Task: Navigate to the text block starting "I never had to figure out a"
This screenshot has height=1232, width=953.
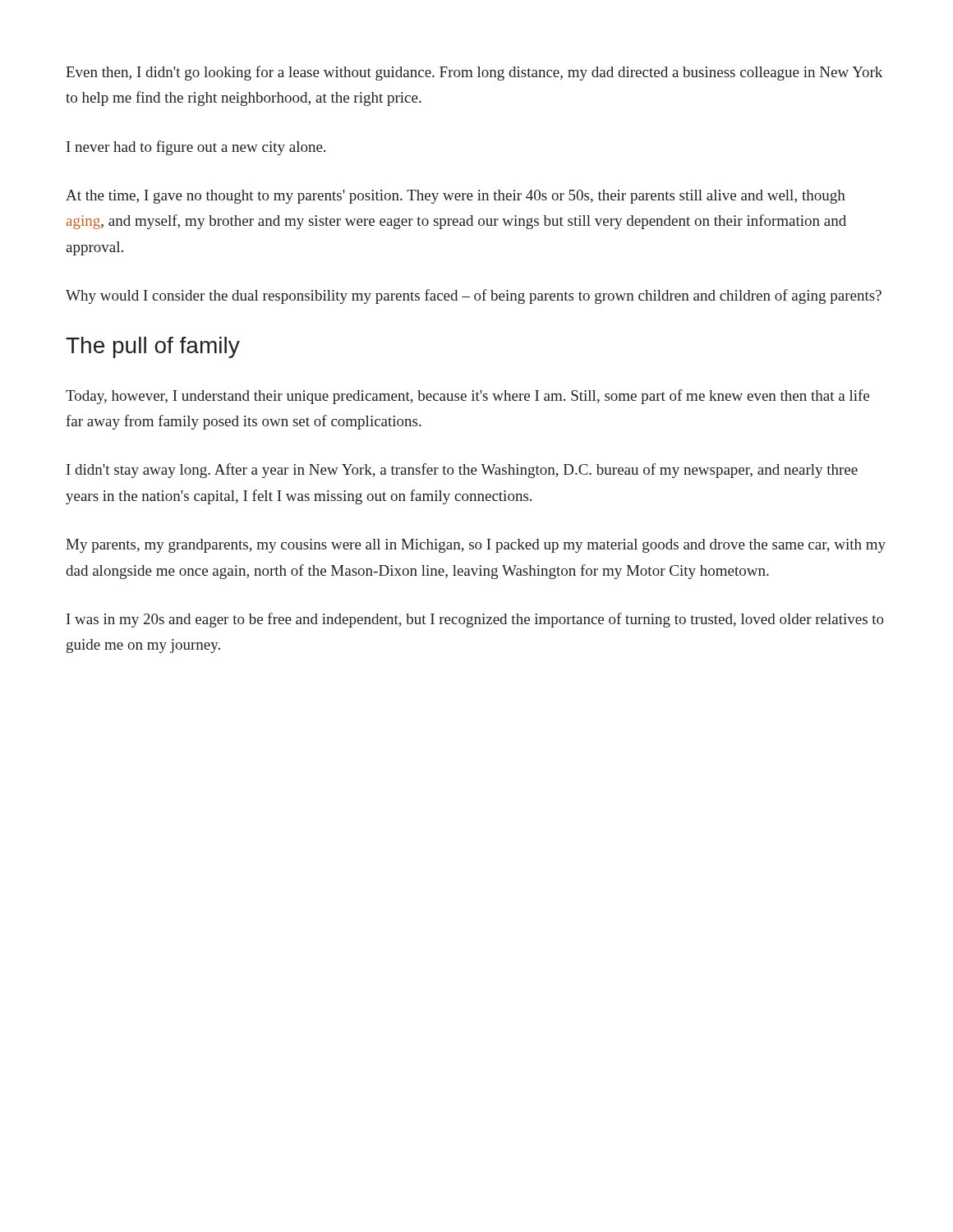Action: tap(196, 146)
